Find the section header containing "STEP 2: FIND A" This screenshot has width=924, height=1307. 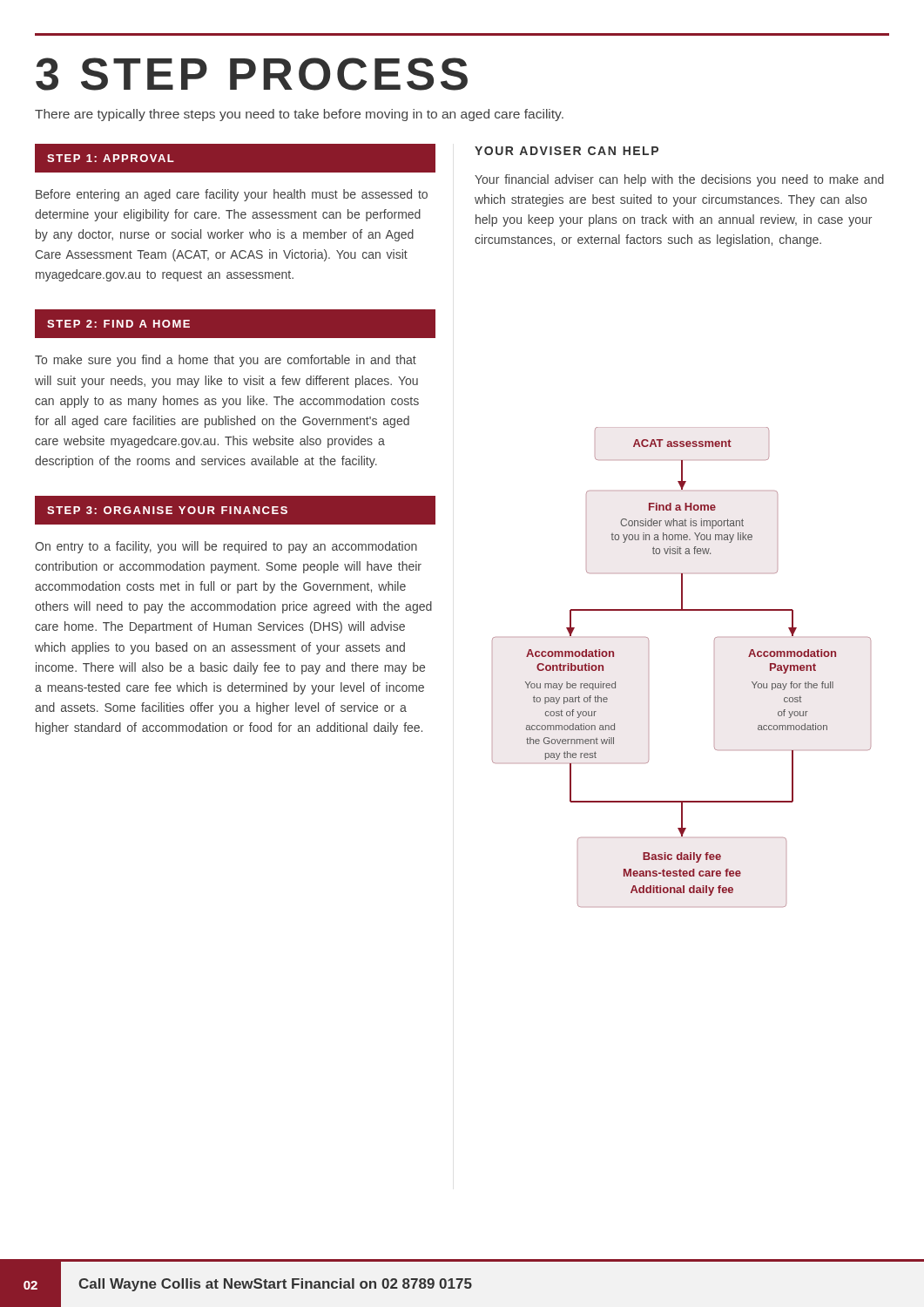pyautogui.click(x=119, y=324)
